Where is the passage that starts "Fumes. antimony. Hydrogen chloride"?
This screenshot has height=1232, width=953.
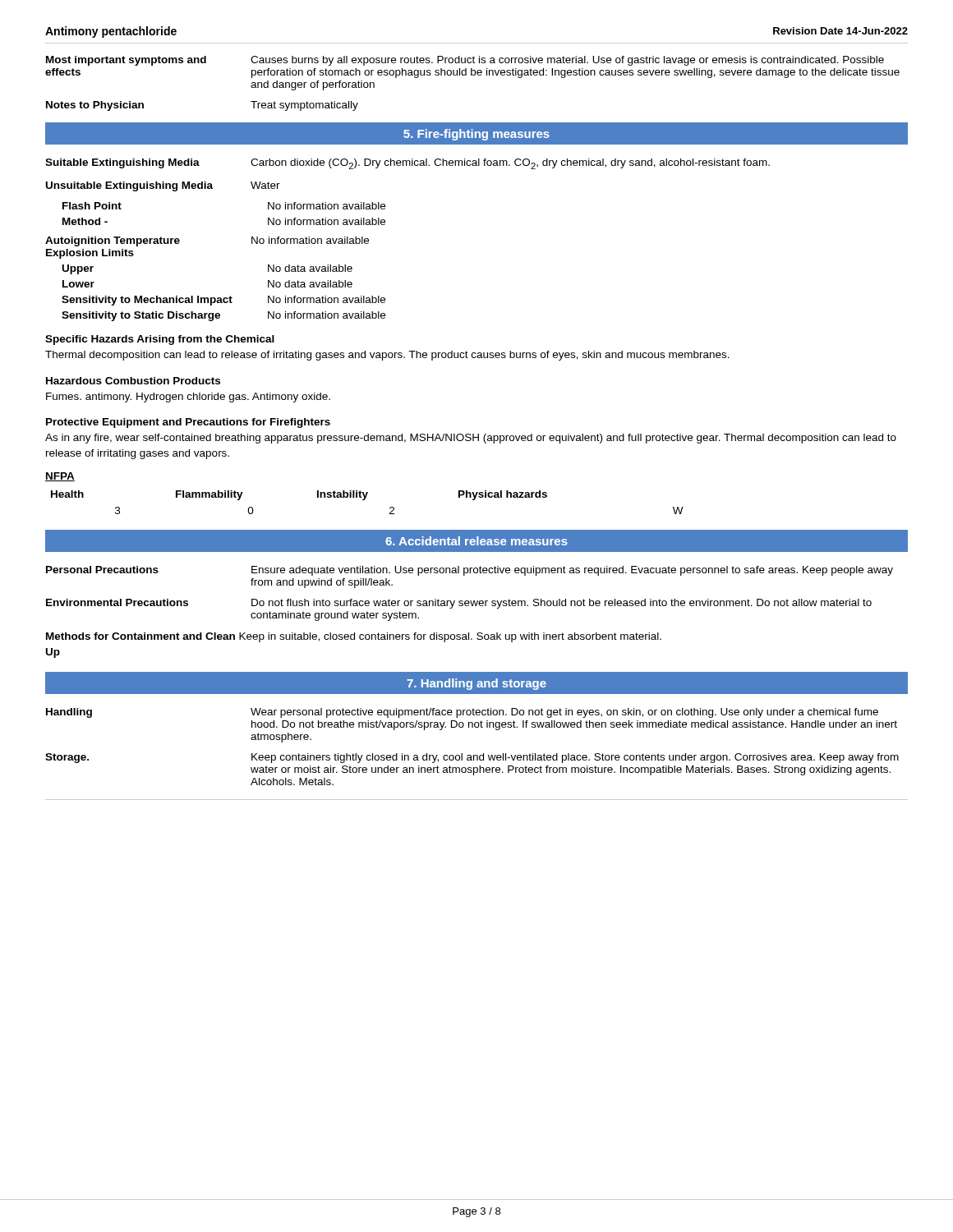[x=188, y=396]
